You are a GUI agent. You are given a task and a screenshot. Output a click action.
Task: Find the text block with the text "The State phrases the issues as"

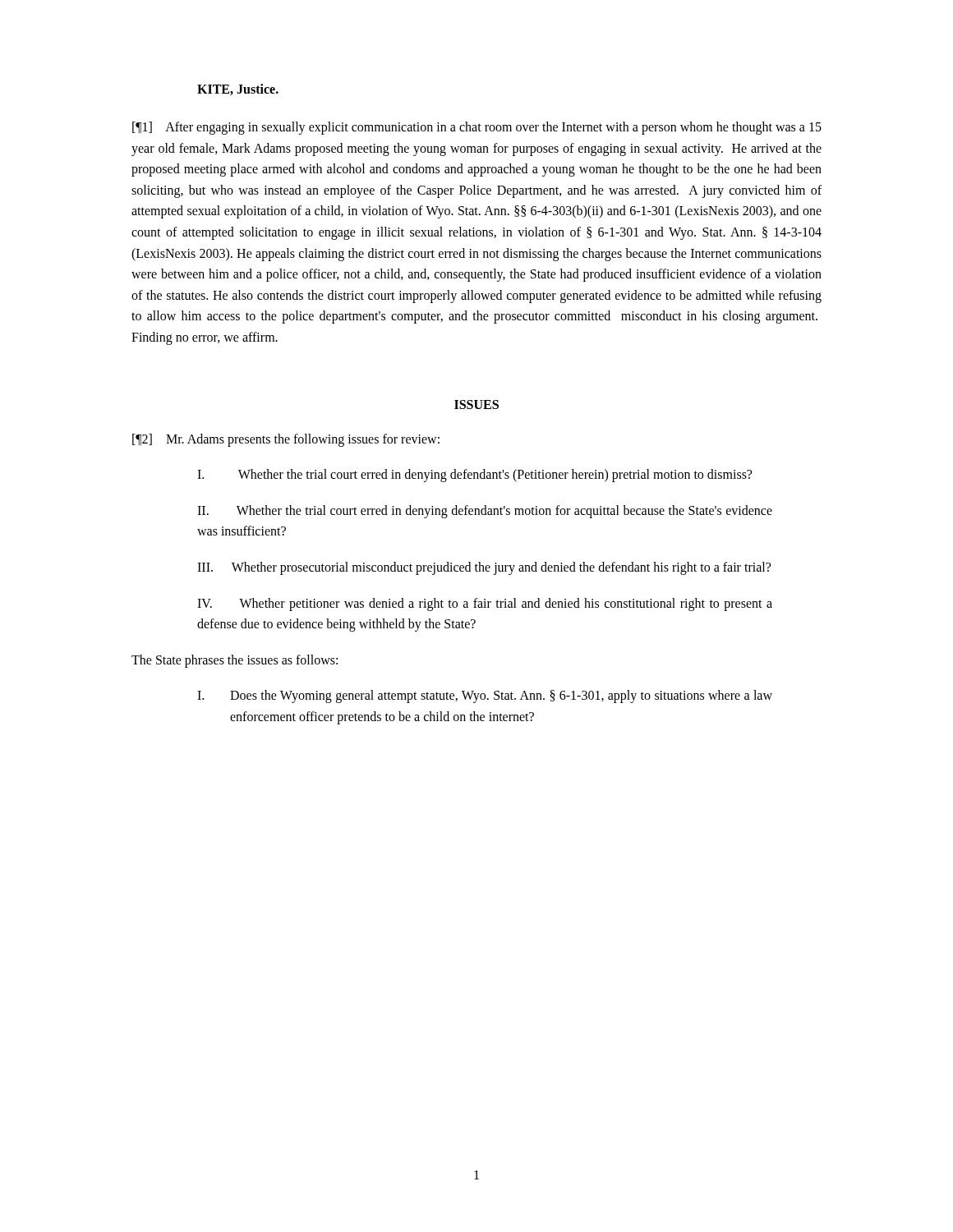pos(235,660)
